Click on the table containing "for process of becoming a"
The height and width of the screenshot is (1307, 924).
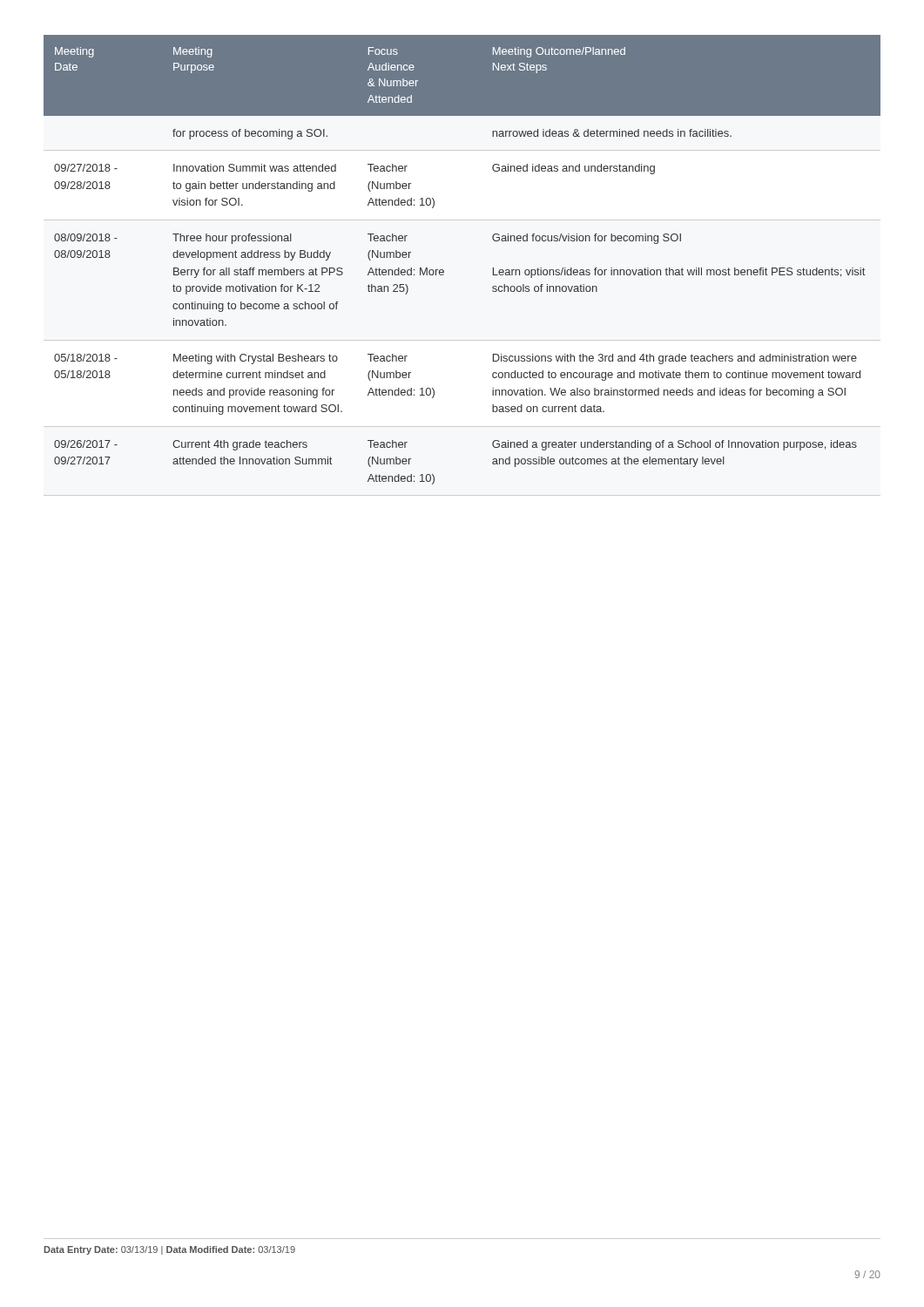pyautogui.click(x=462, y=265)
